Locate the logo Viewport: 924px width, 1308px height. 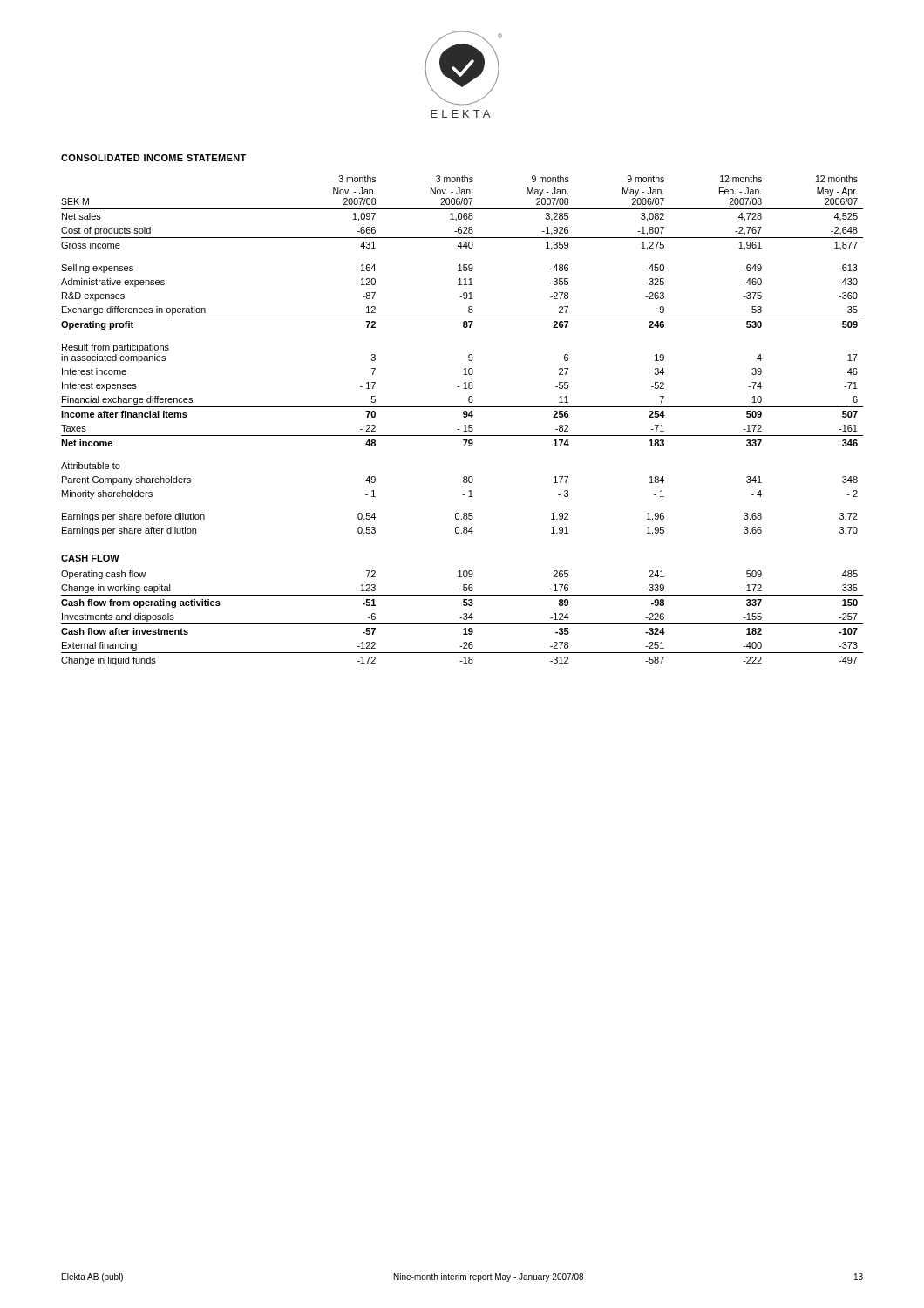point(462,74)
